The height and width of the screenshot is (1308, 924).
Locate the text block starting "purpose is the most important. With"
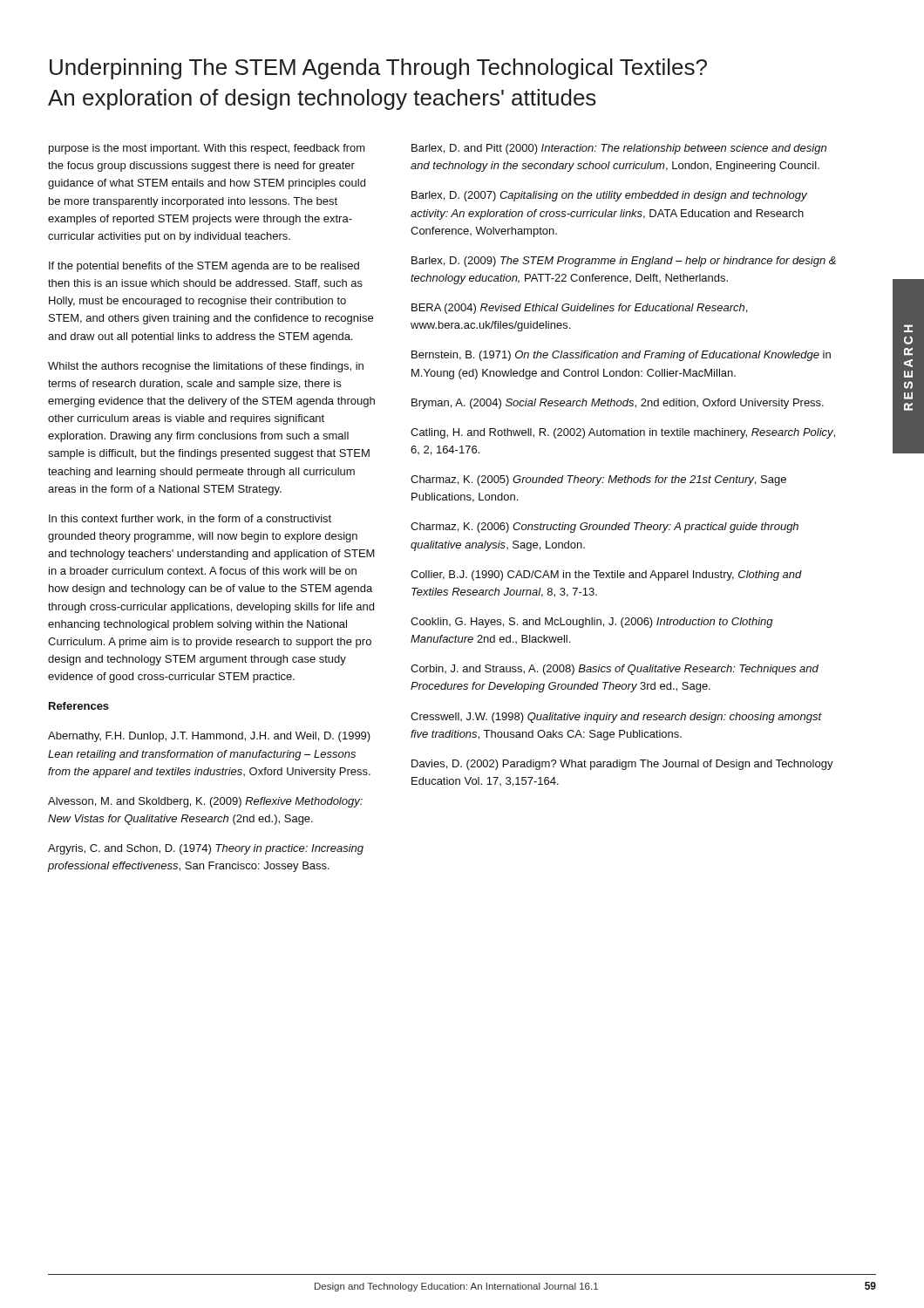[x=214, y=192]
